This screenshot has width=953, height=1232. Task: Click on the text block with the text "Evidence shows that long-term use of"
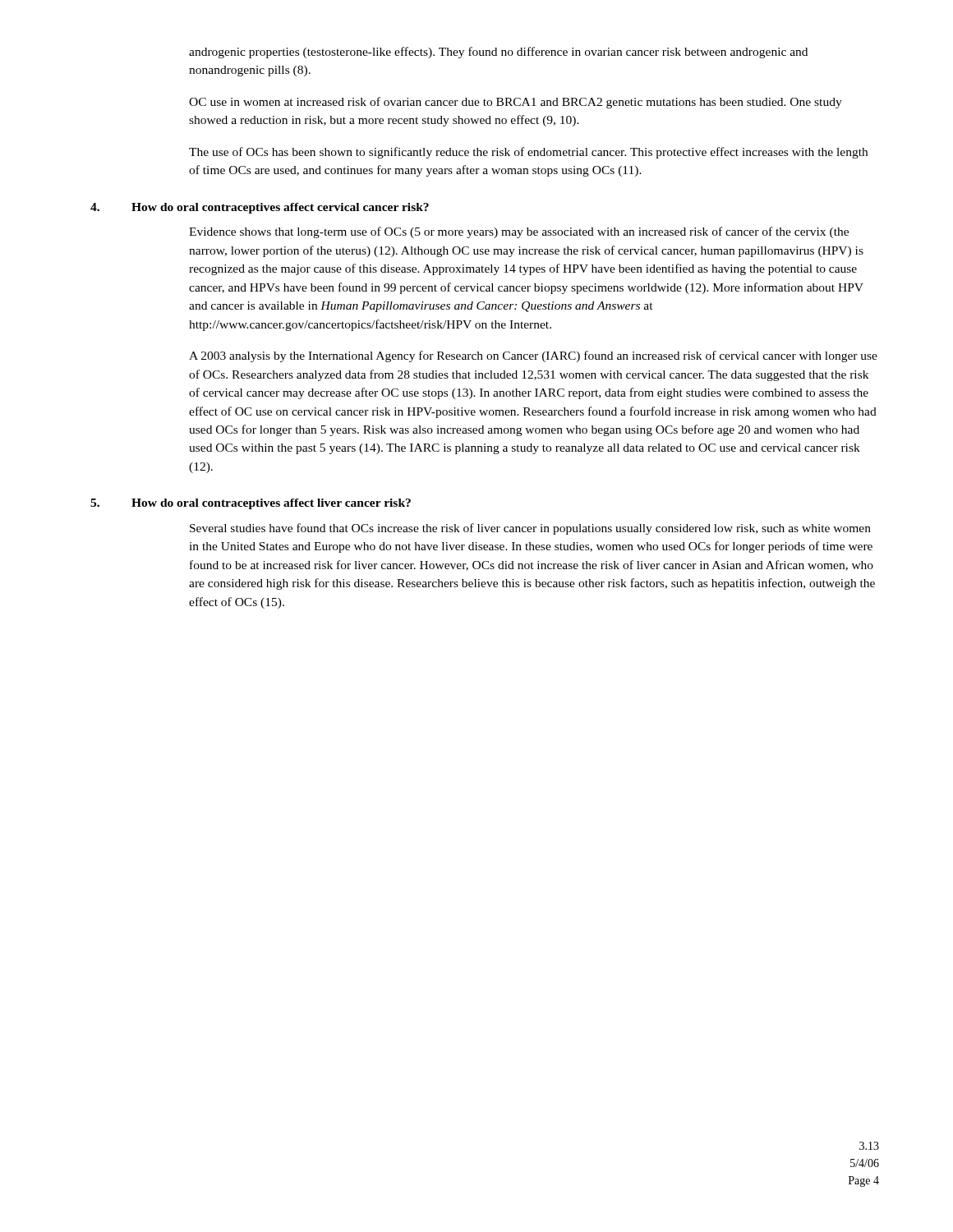point(534,278)
